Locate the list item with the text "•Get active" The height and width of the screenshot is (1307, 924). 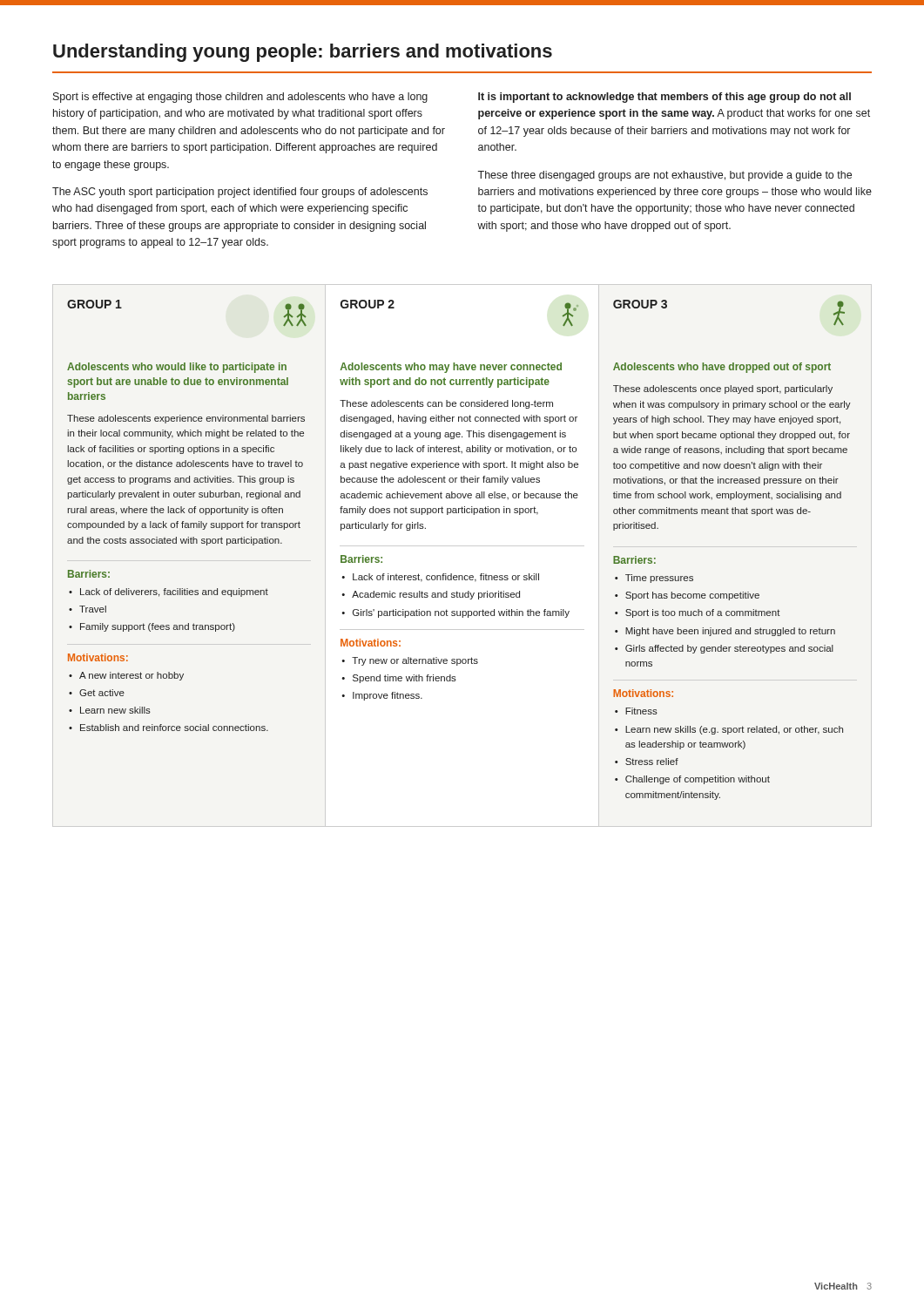(97, 693)
